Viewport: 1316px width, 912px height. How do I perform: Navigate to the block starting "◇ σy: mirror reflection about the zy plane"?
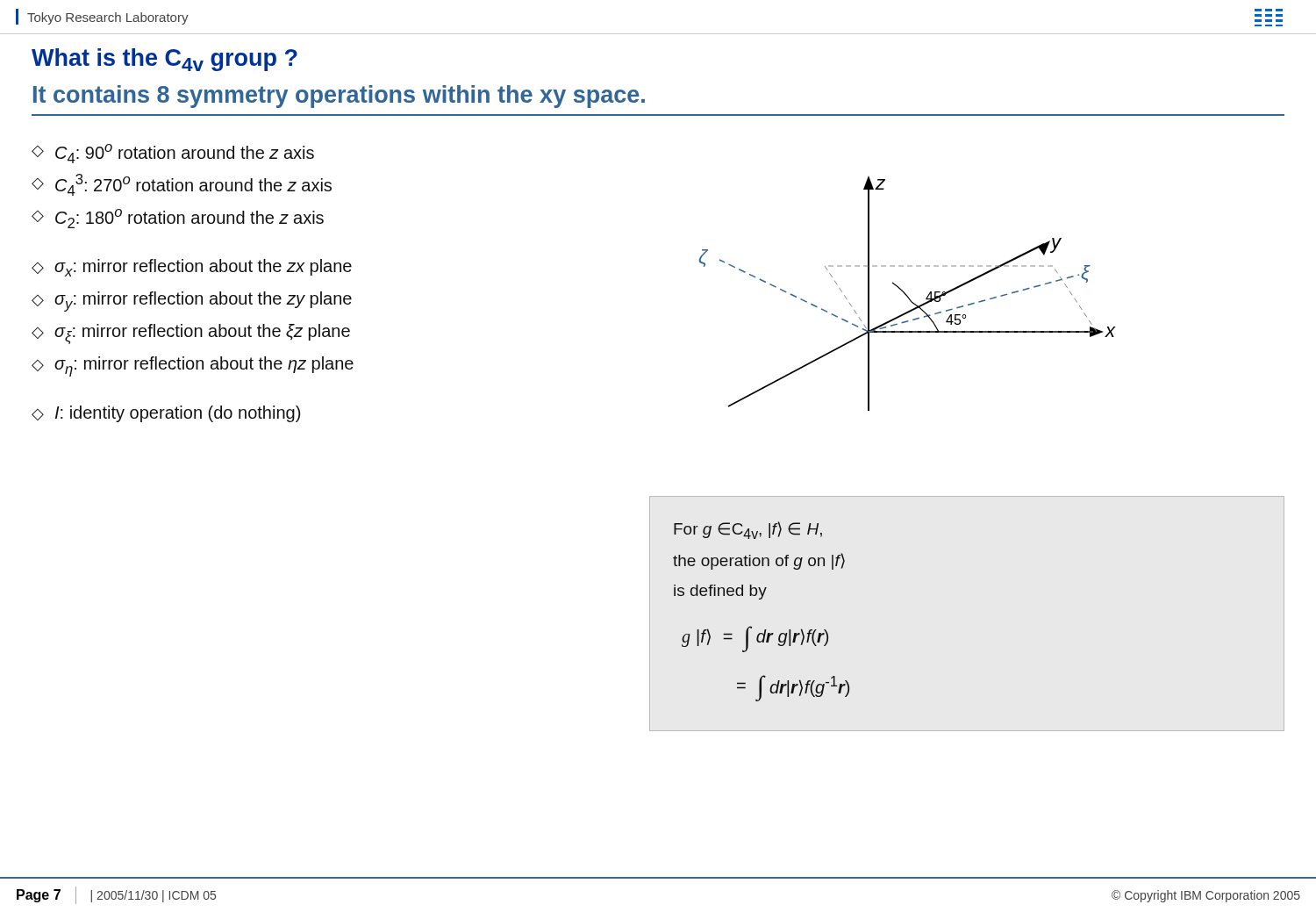[x=192, y=300]
